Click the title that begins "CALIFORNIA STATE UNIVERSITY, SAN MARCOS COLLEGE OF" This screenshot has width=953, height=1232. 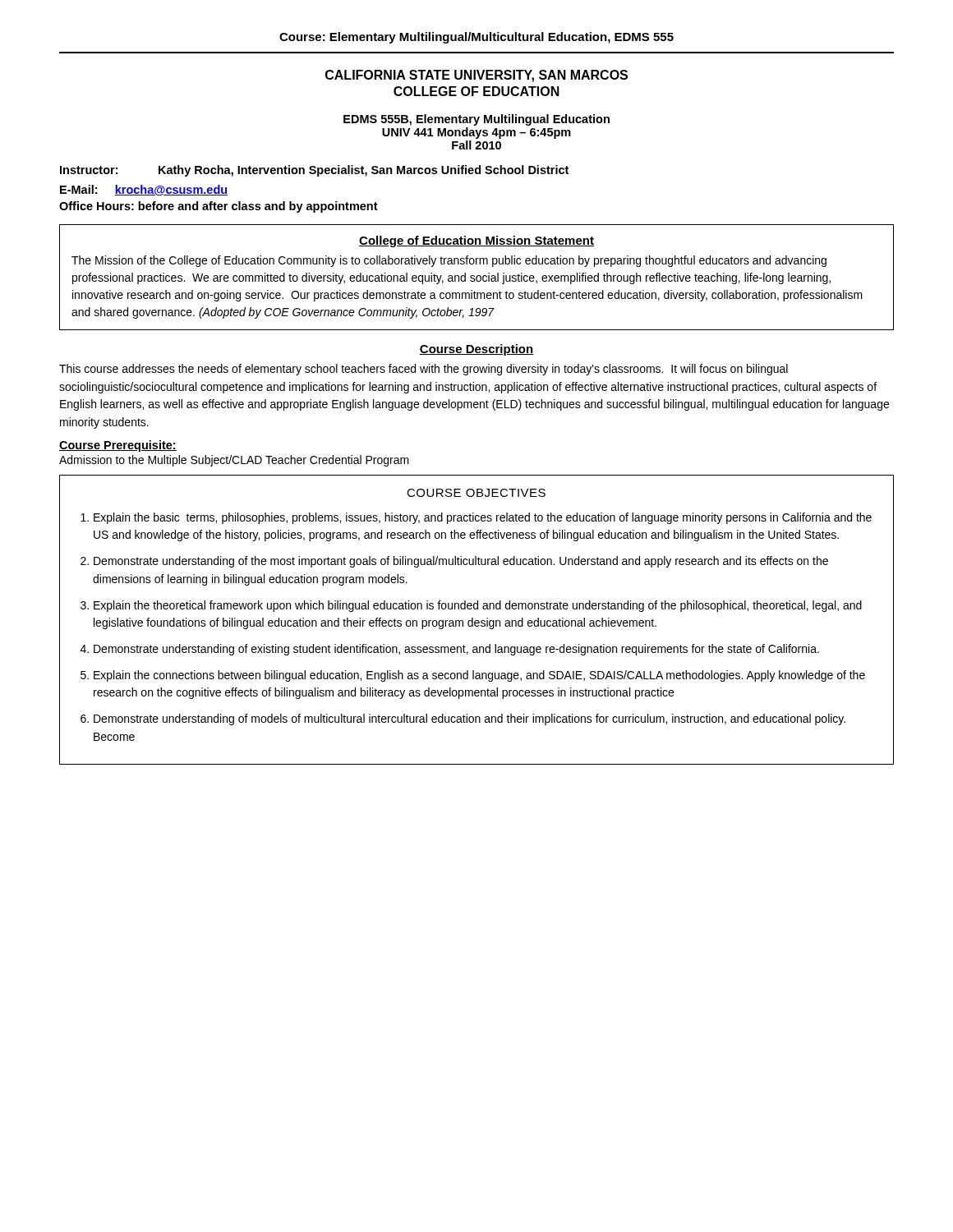[x=476, y=84]
